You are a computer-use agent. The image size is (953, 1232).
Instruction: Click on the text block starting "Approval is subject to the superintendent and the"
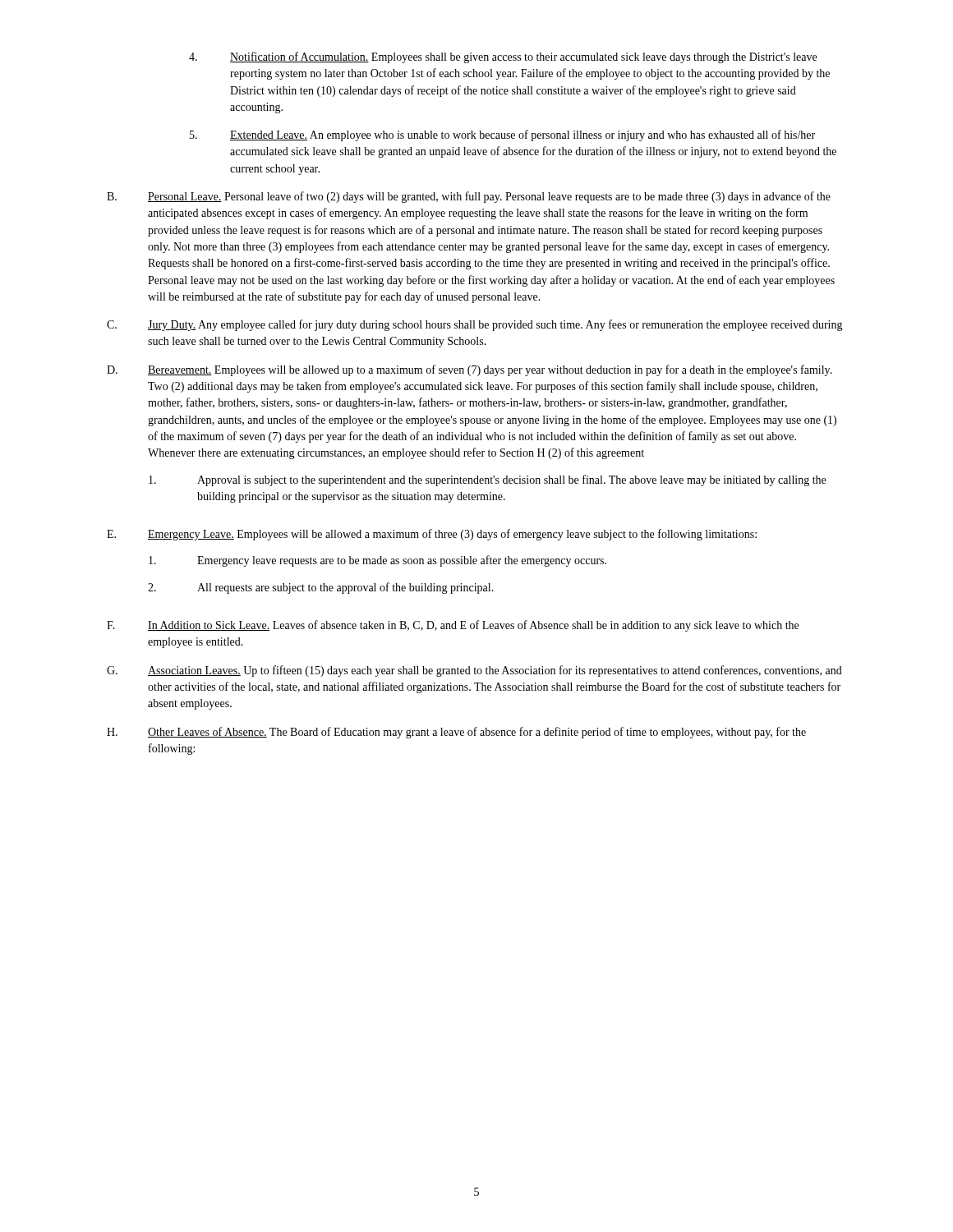(x=497, y=489)
